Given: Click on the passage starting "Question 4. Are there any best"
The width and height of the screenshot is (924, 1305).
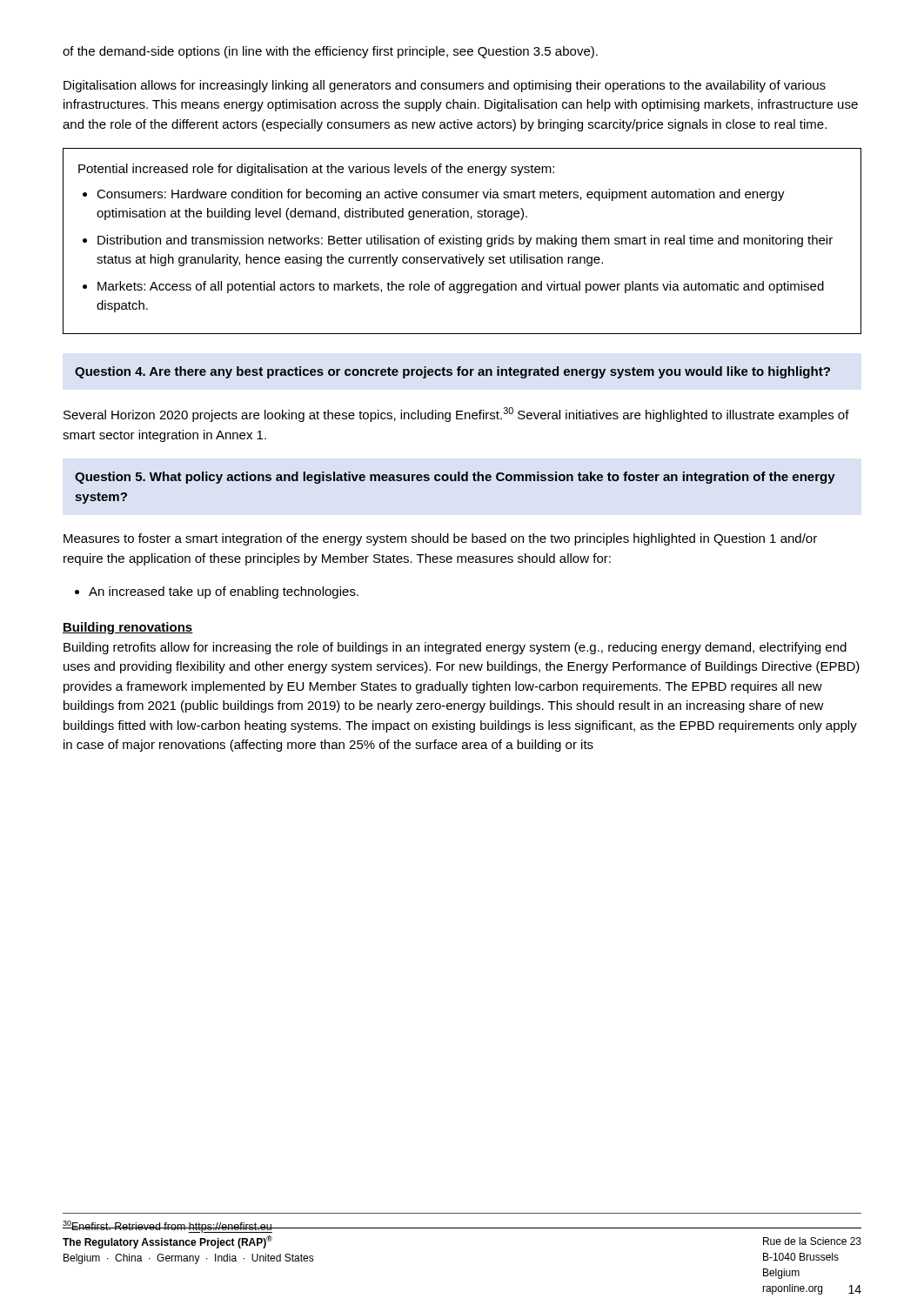Looking at the screenshot, I should tap(453, 371).
